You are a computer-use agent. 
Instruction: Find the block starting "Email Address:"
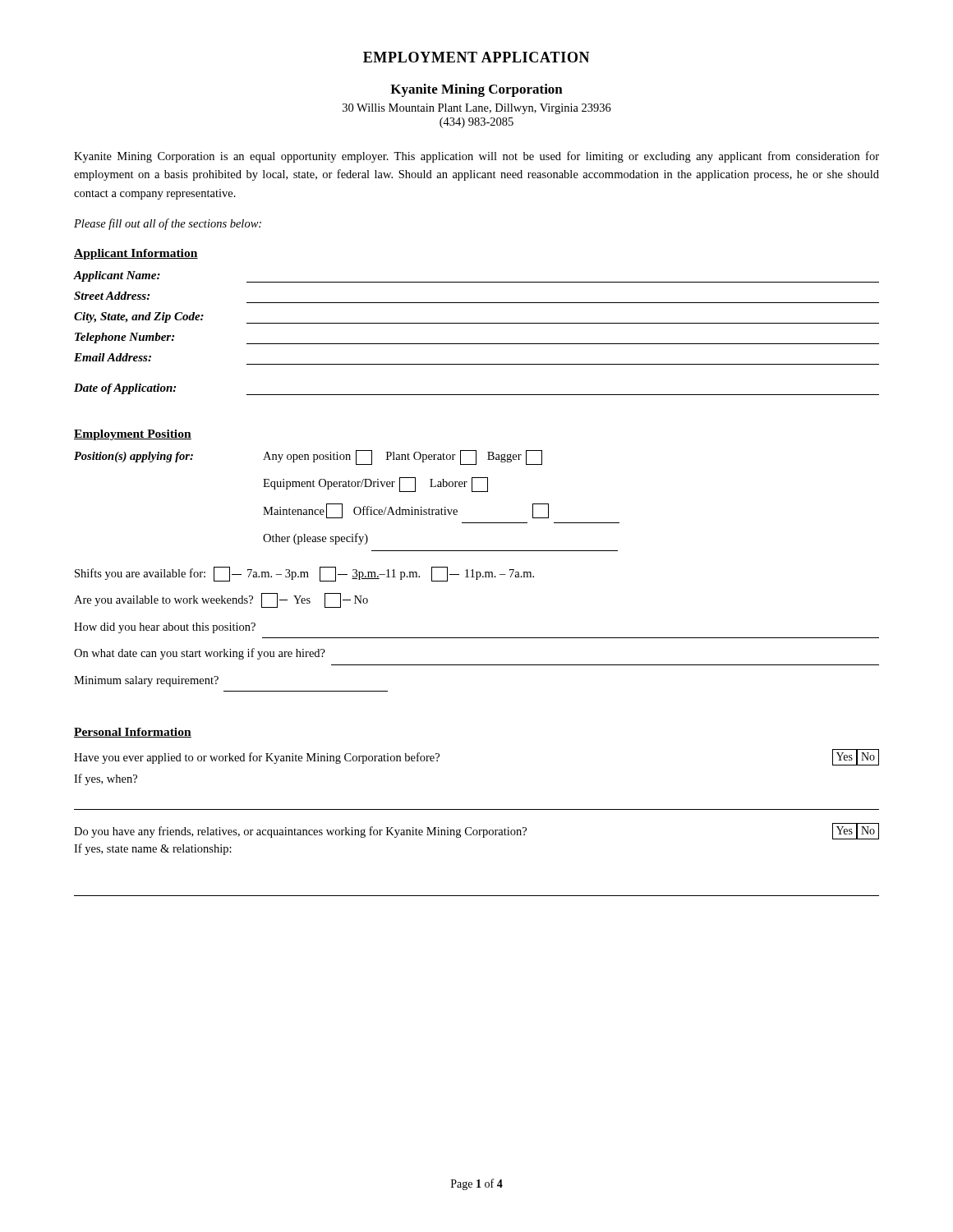pyautogui.click(x=476, y=357)
